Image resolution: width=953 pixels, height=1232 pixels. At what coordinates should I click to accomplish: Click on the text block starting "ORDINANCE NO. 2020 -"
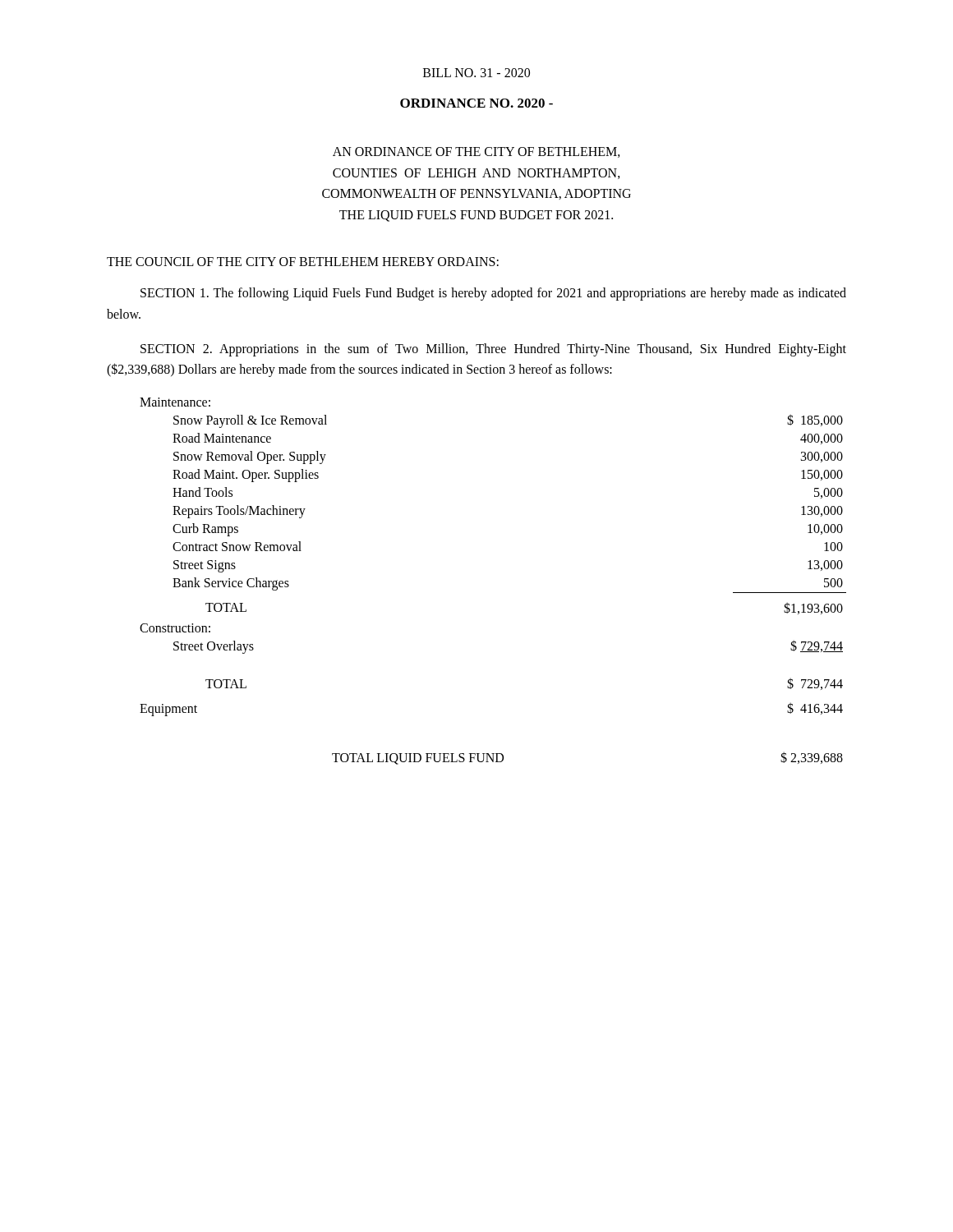476,103
